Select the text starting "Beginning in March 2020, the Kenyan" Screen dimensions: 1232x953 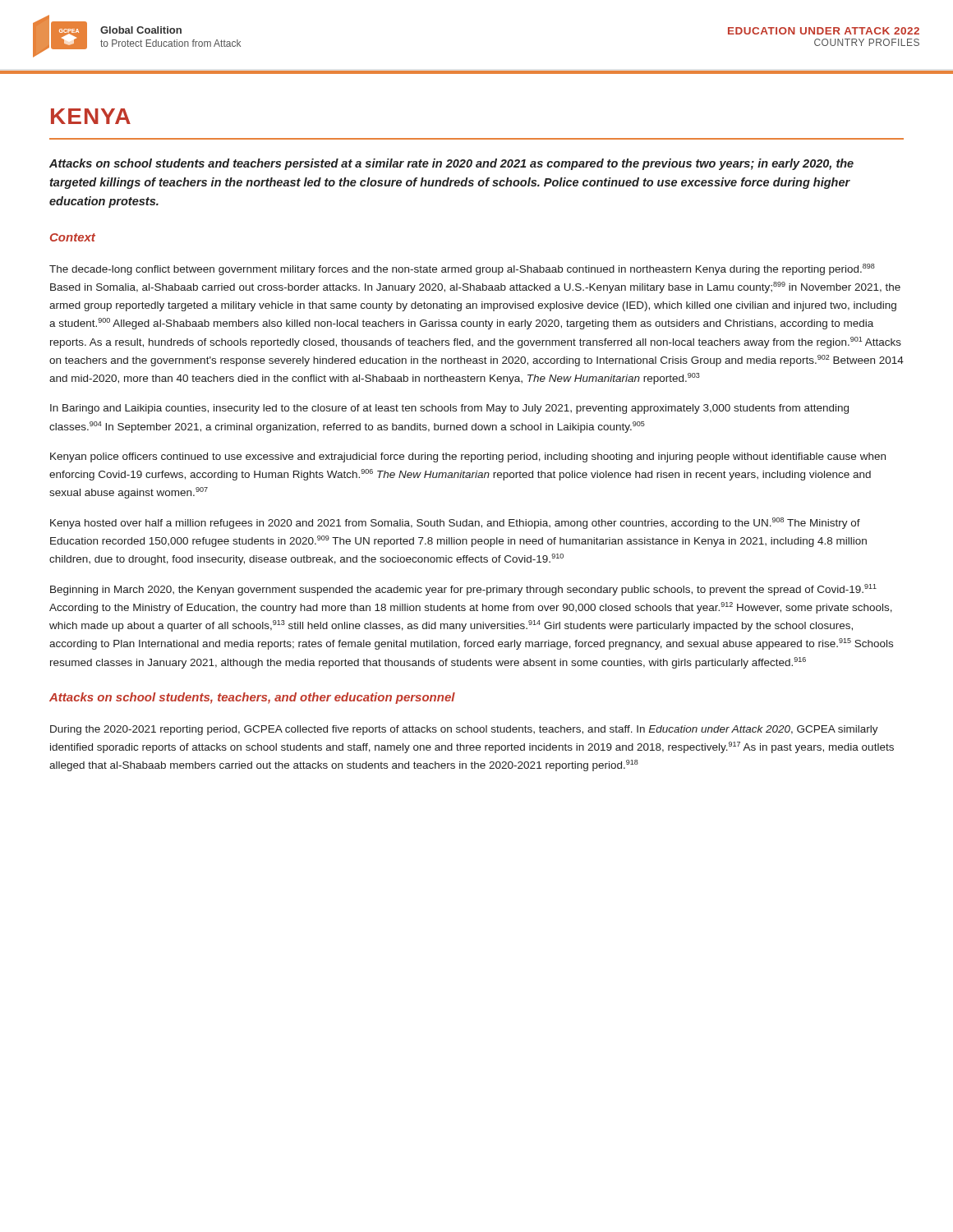pyautogui.click(x=471, y=625)
